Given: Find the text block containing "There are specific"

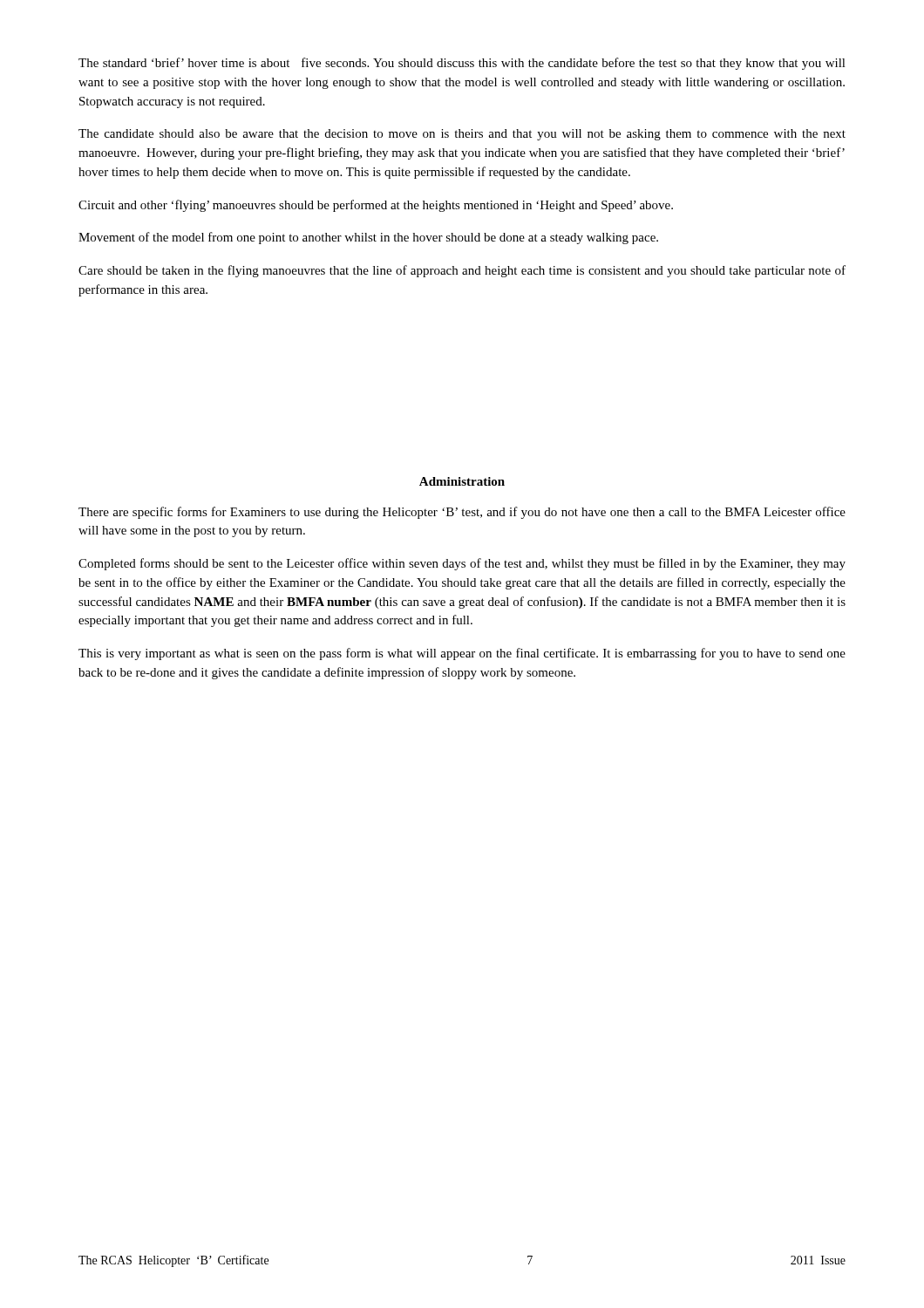Looking at the screenshot, I should [462, 521].
